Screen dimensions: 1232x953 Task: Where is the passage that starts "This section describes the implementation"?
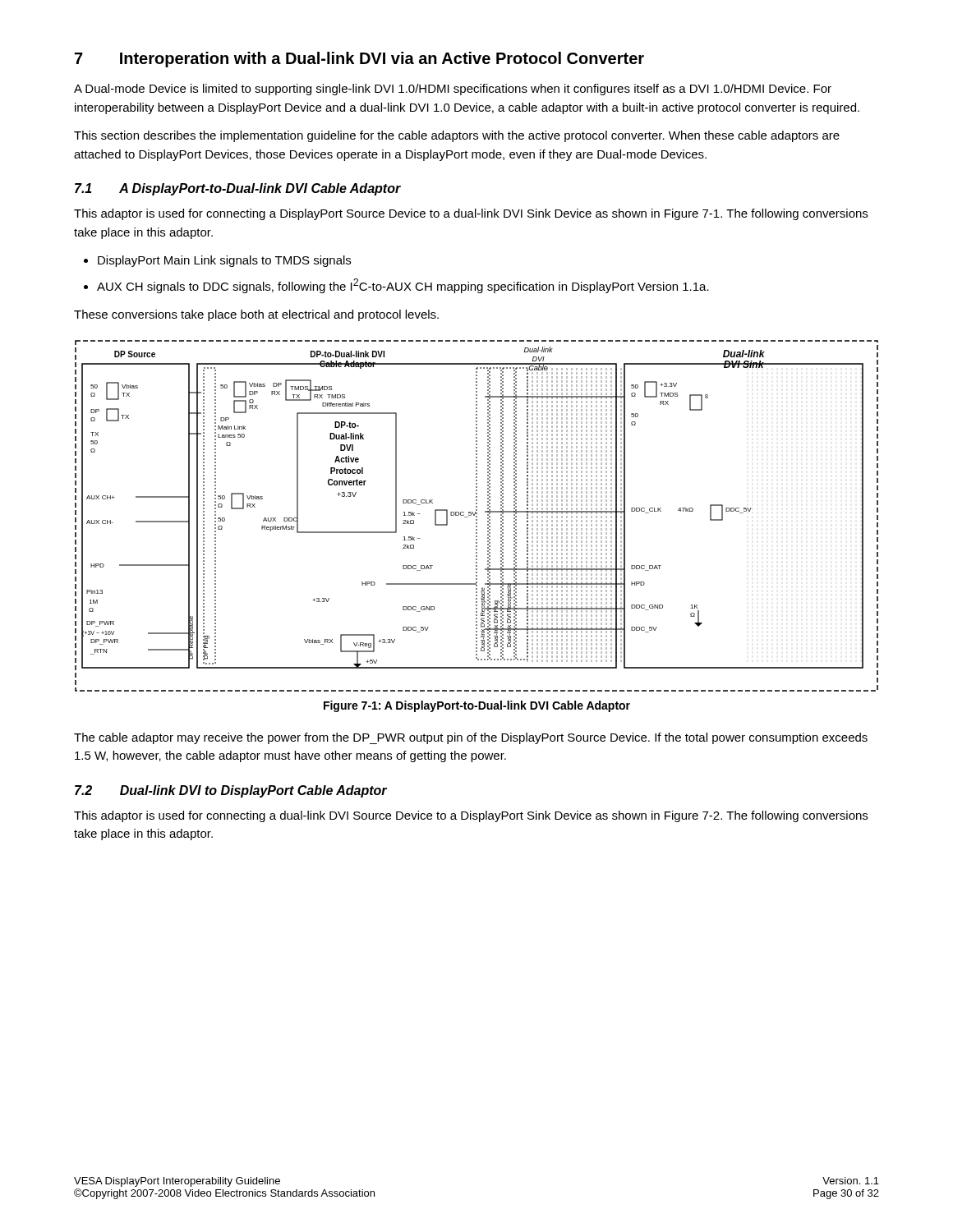(476, 145)
